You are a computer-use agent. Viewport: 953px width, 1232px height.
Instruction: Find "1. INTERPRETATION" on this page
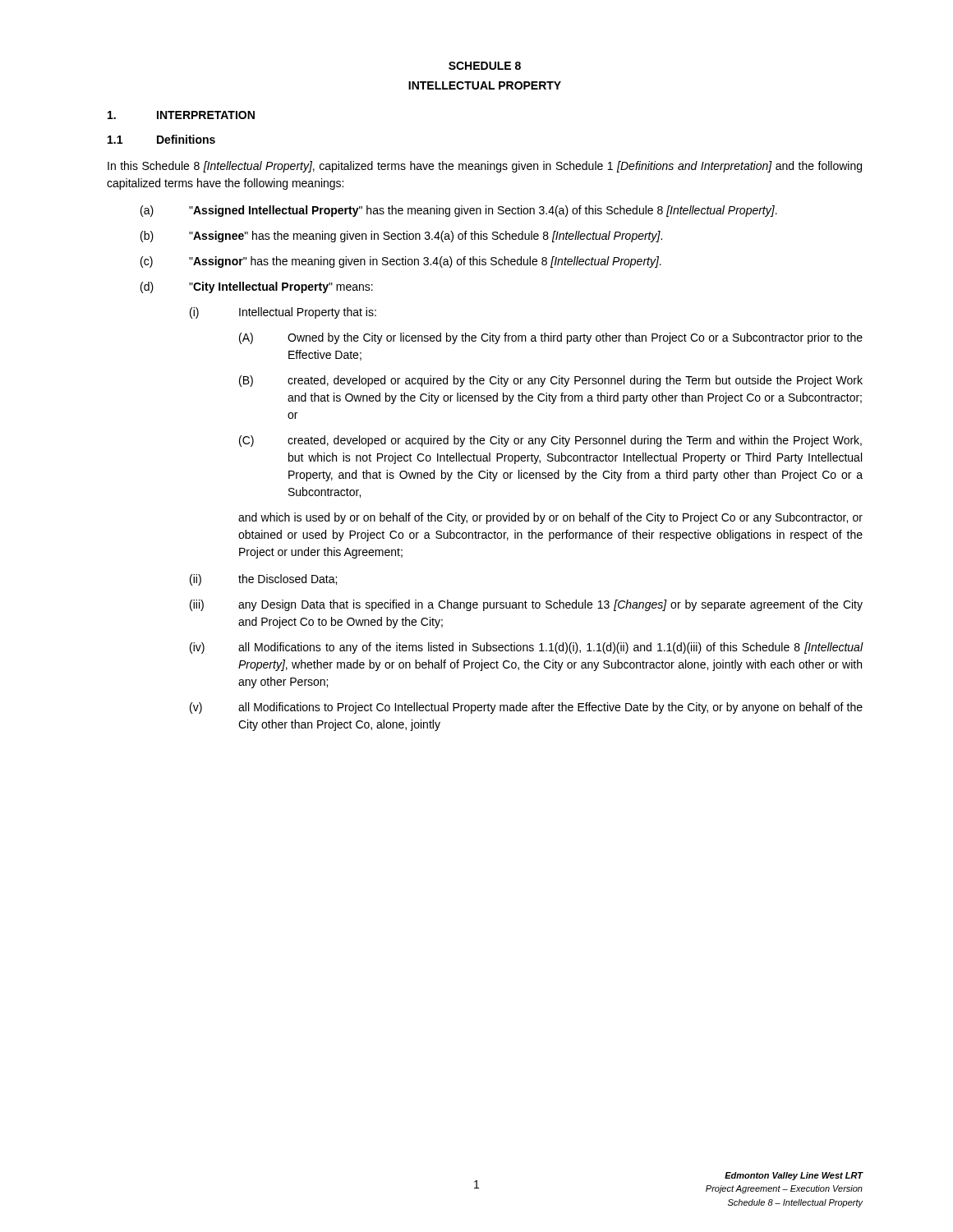(181, 115)
